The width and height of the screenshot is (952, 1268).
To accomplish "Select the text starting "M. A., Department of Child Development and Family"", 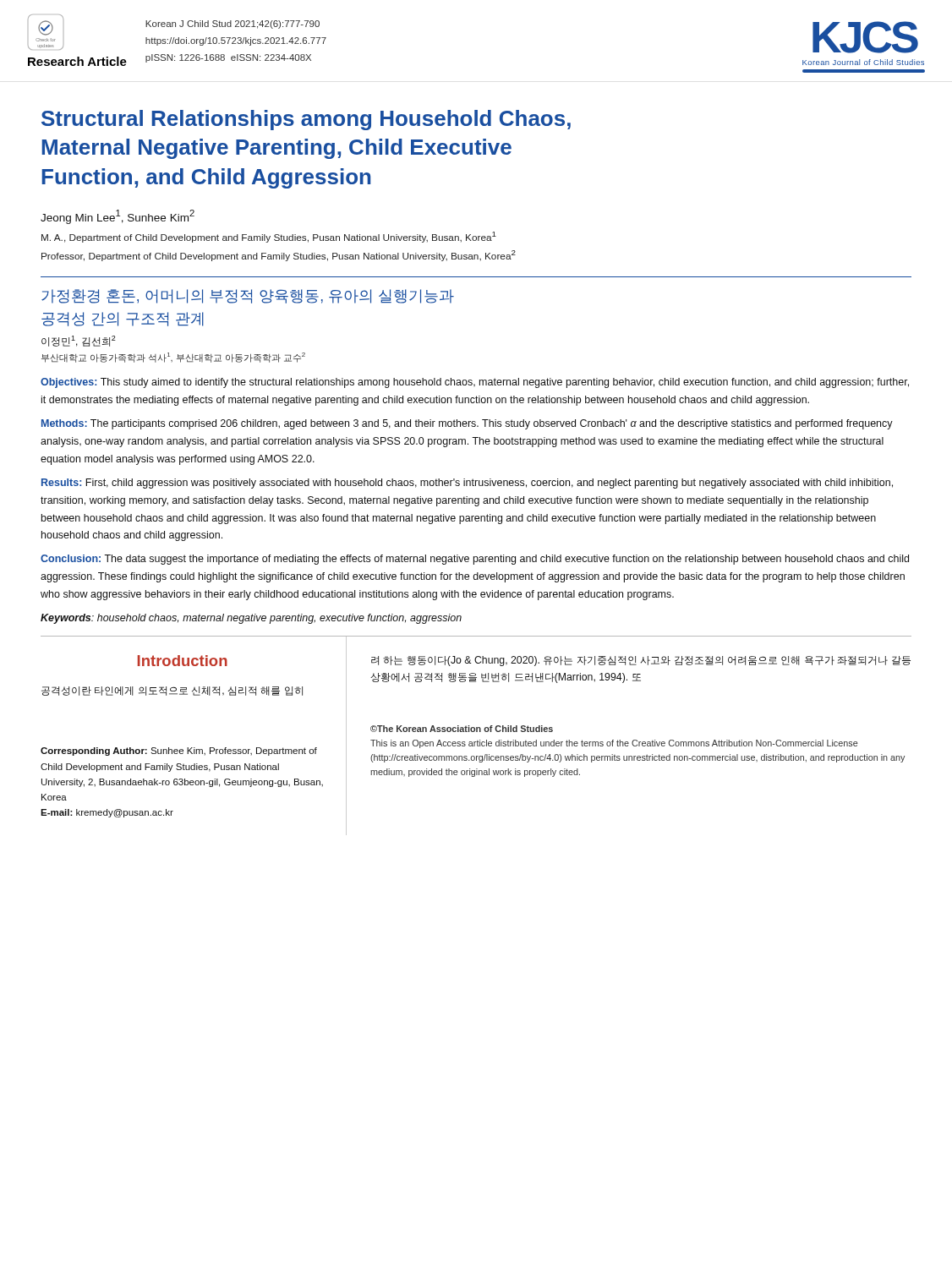I will (278, 246).
